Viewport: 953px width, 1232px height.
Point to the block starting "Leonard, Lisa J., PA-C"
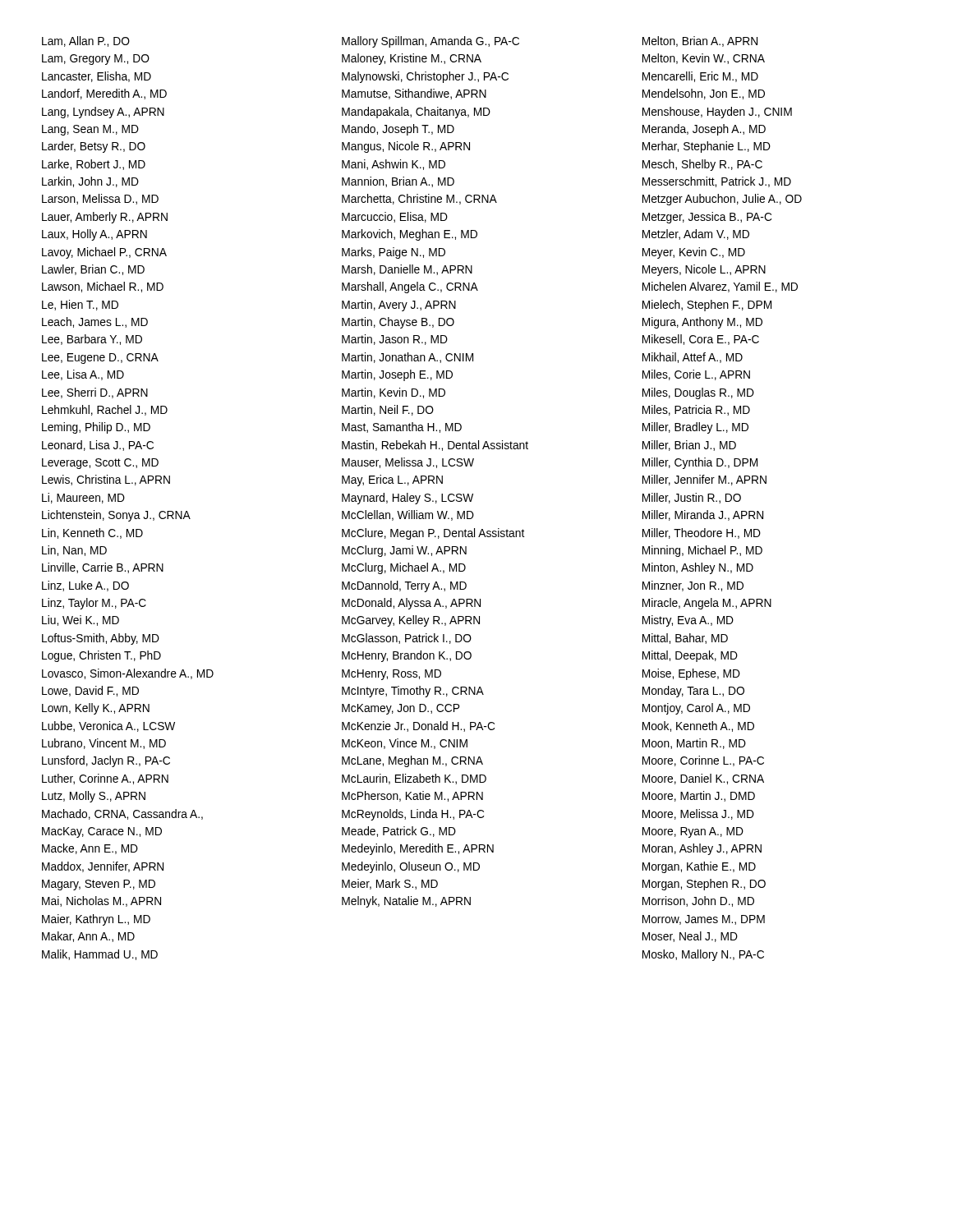[98, 446]
